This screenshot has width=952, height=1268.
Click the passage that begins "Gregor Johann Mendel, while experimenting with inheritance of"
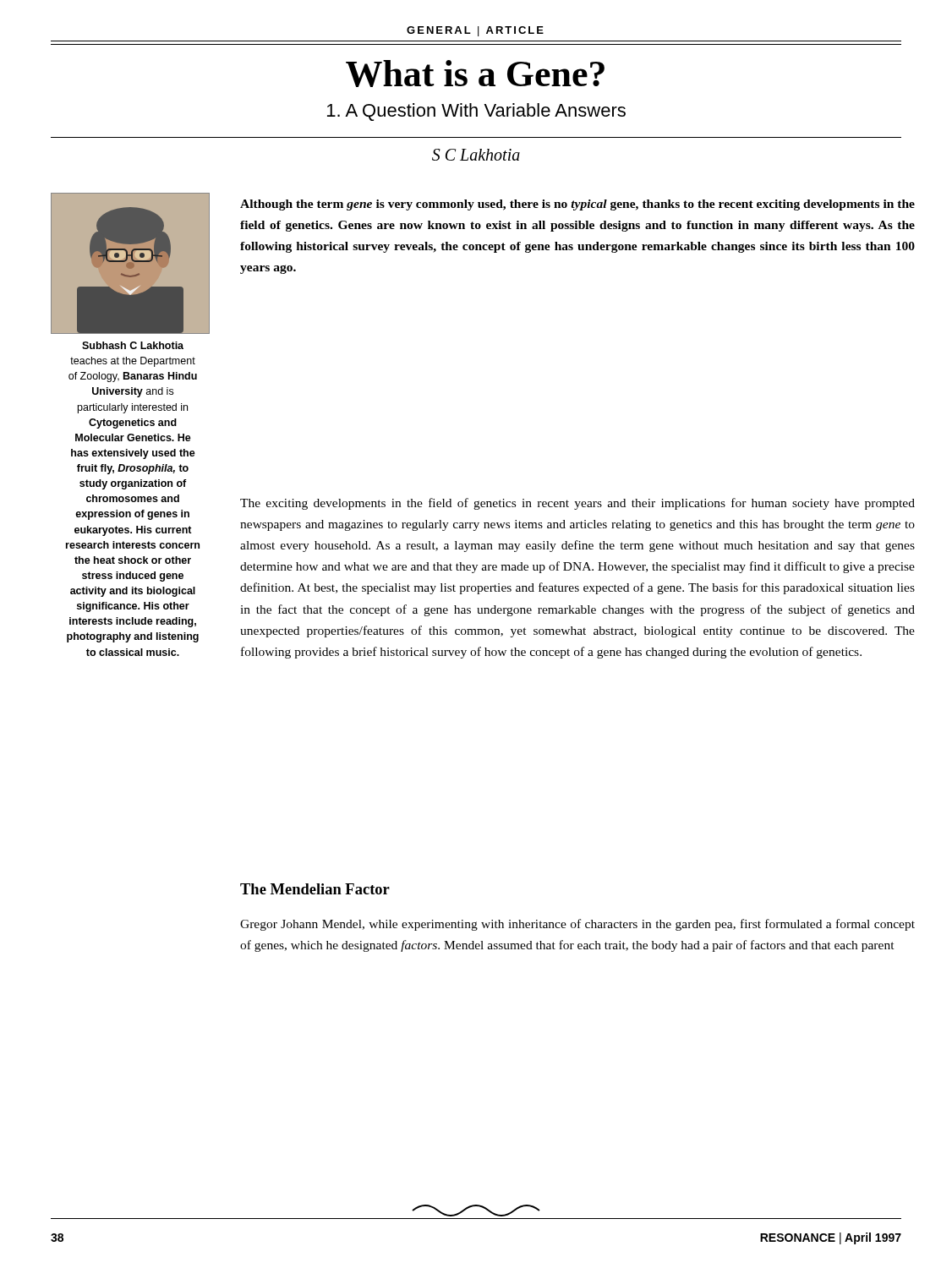[x=577, y=934]
